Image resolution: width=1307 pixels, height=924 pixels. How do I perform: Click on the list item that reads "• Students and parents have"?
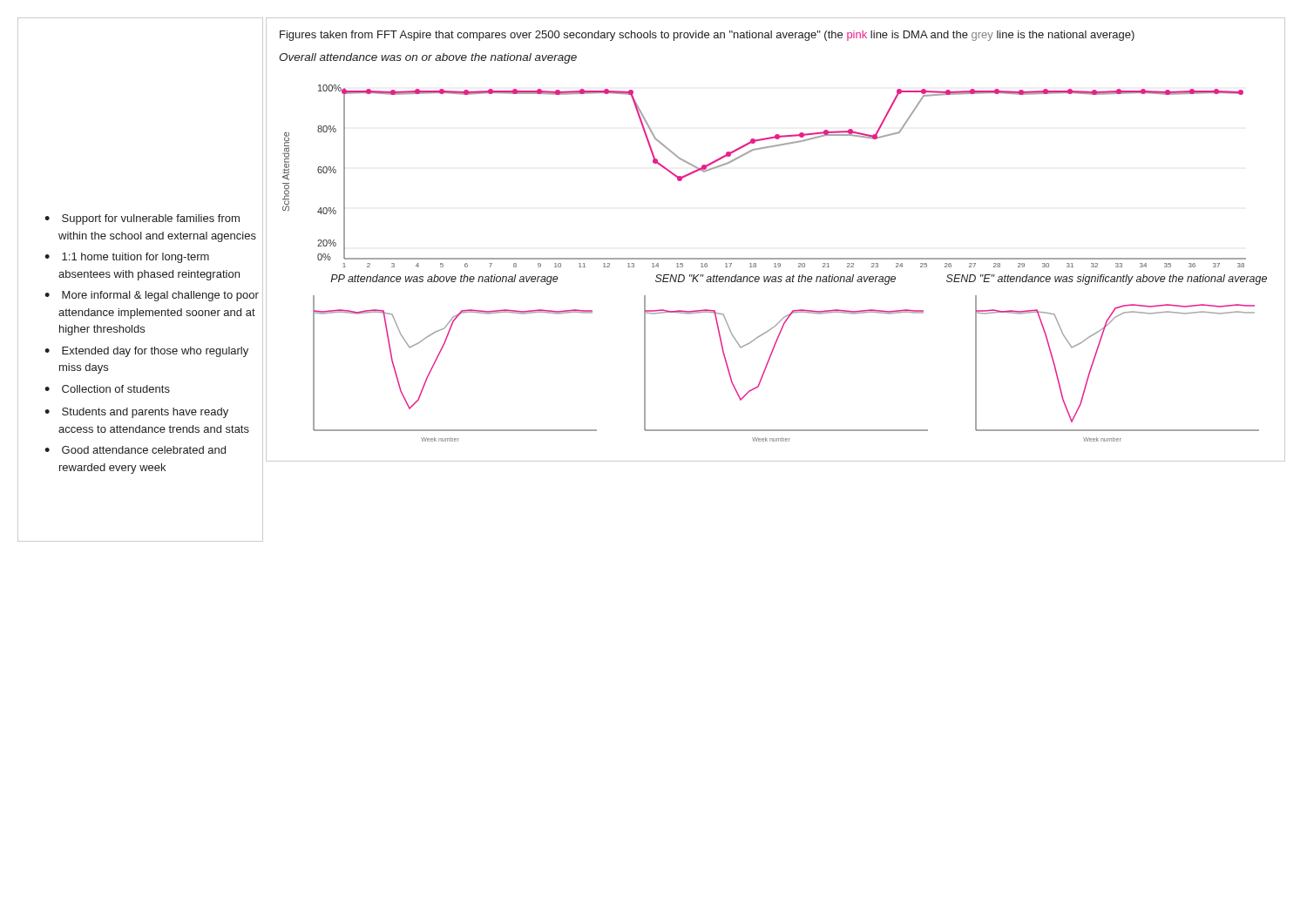[x=153, y=420]
